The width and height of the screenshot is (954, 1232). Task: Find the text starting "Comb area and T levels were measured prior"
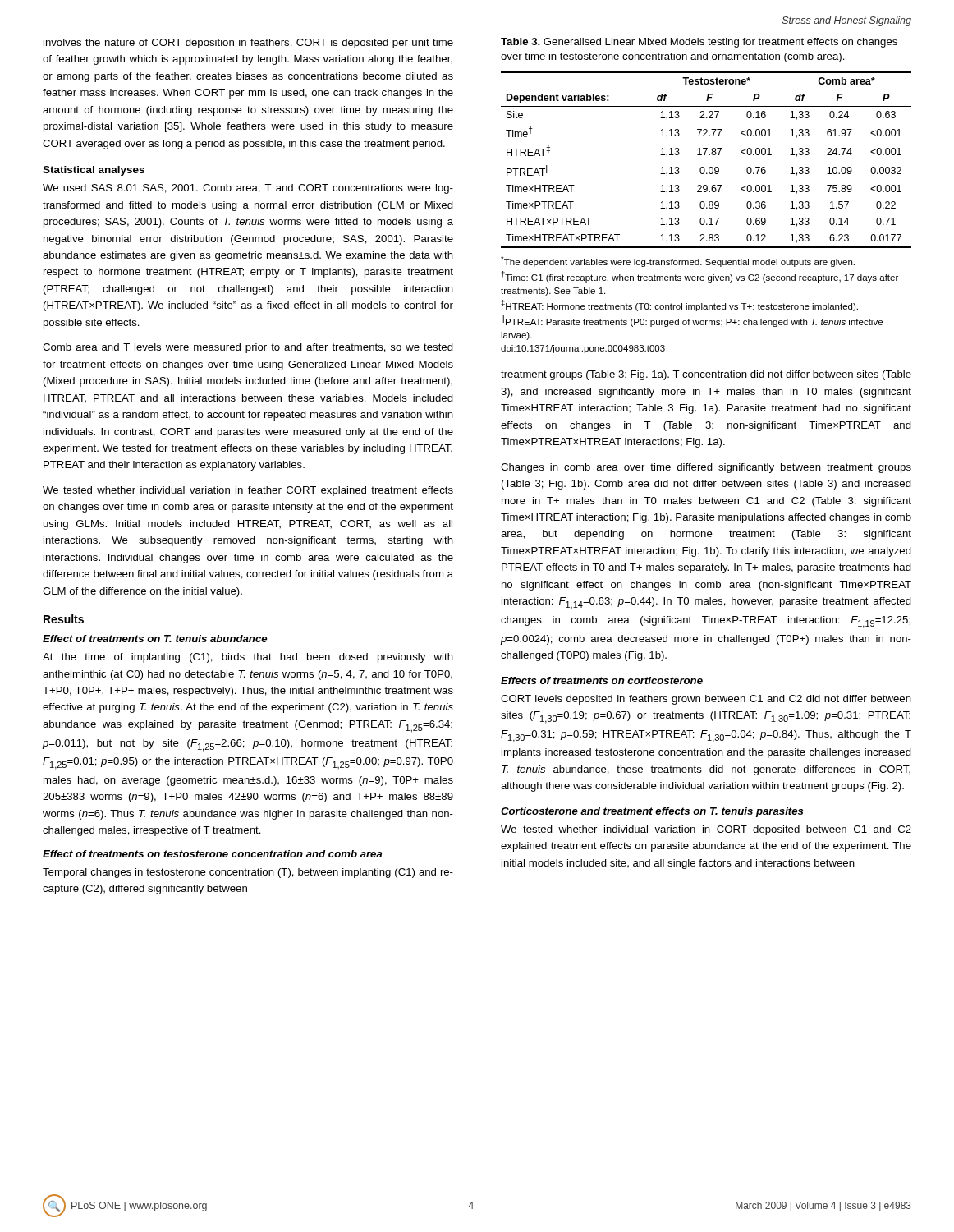[248, 406]
